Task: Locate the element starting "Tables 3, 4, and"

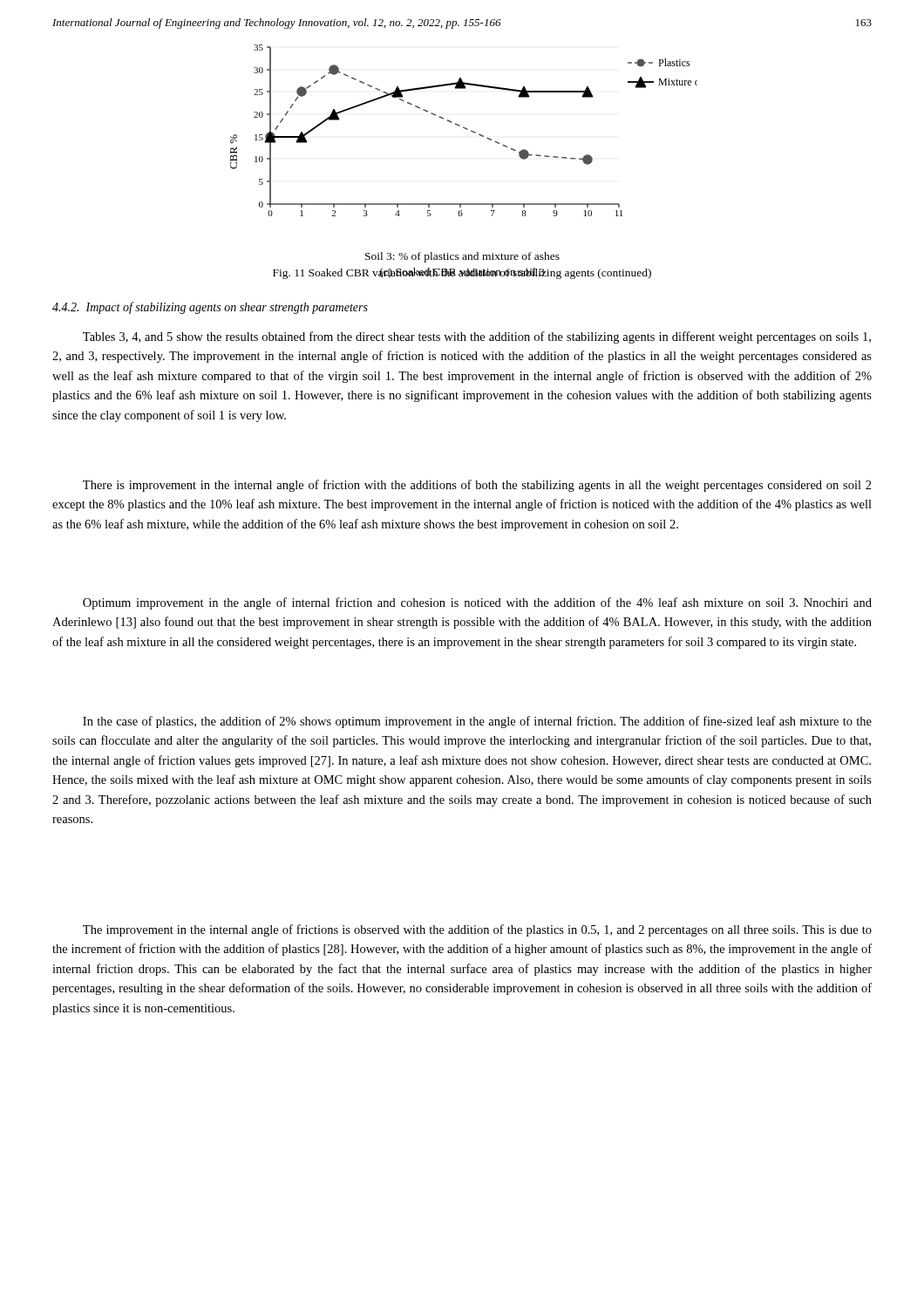Action: pyautogui.click(x=462, y=376)
